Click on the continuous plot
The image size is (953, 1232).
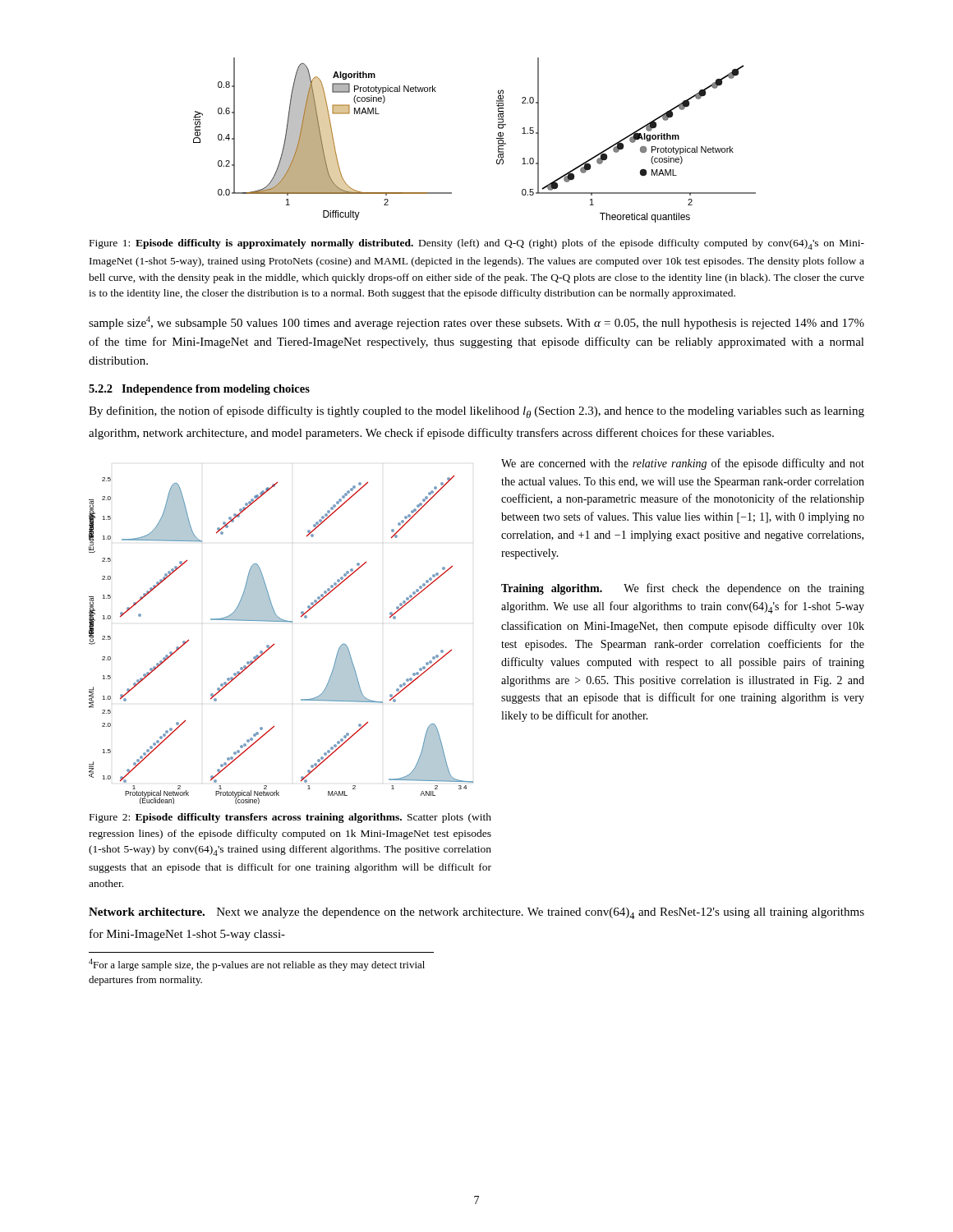476,140
